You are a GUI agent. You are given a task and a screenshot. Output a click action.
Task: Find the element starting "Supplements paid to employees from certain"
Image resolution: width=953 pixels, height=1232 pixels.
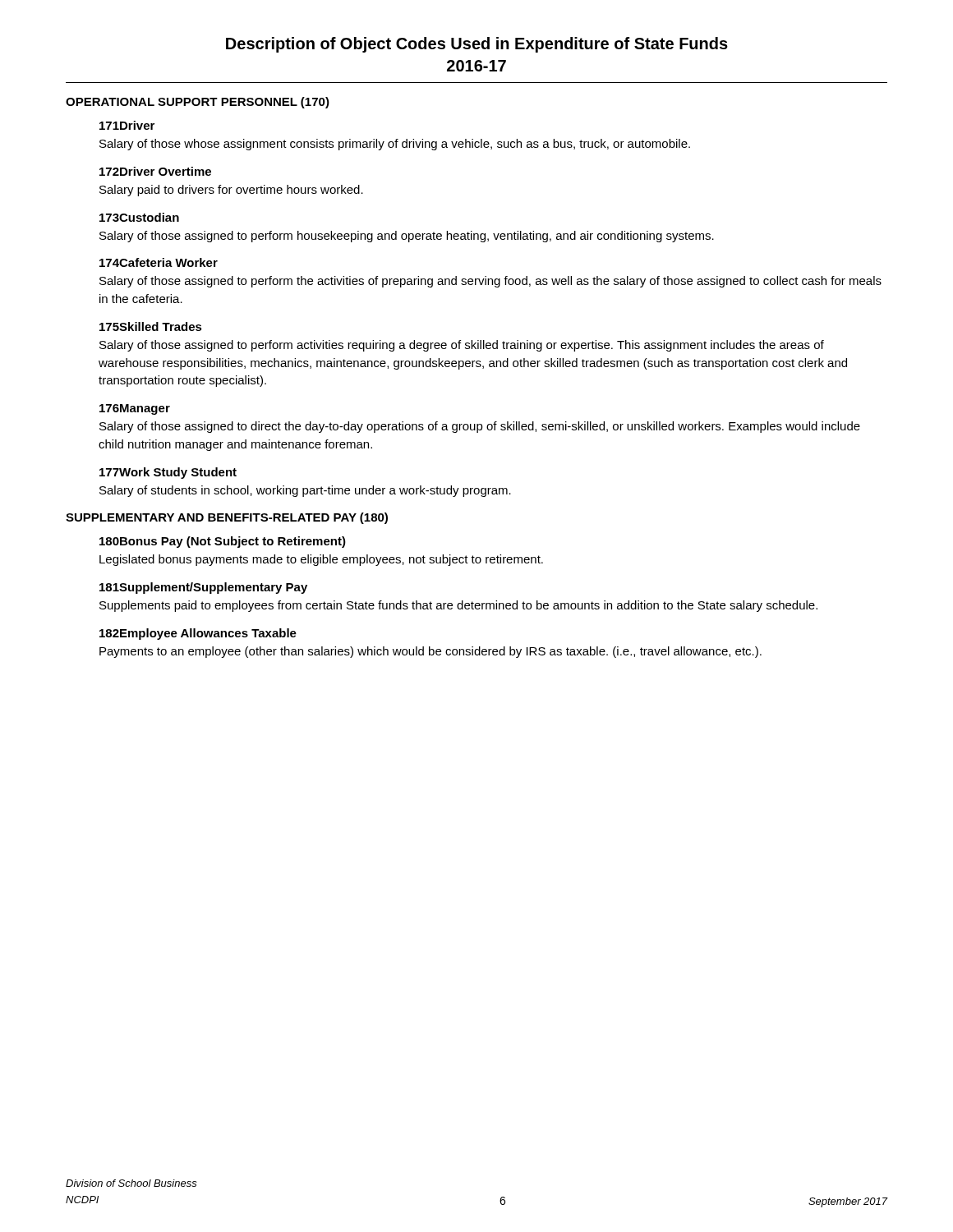point(459,605)
